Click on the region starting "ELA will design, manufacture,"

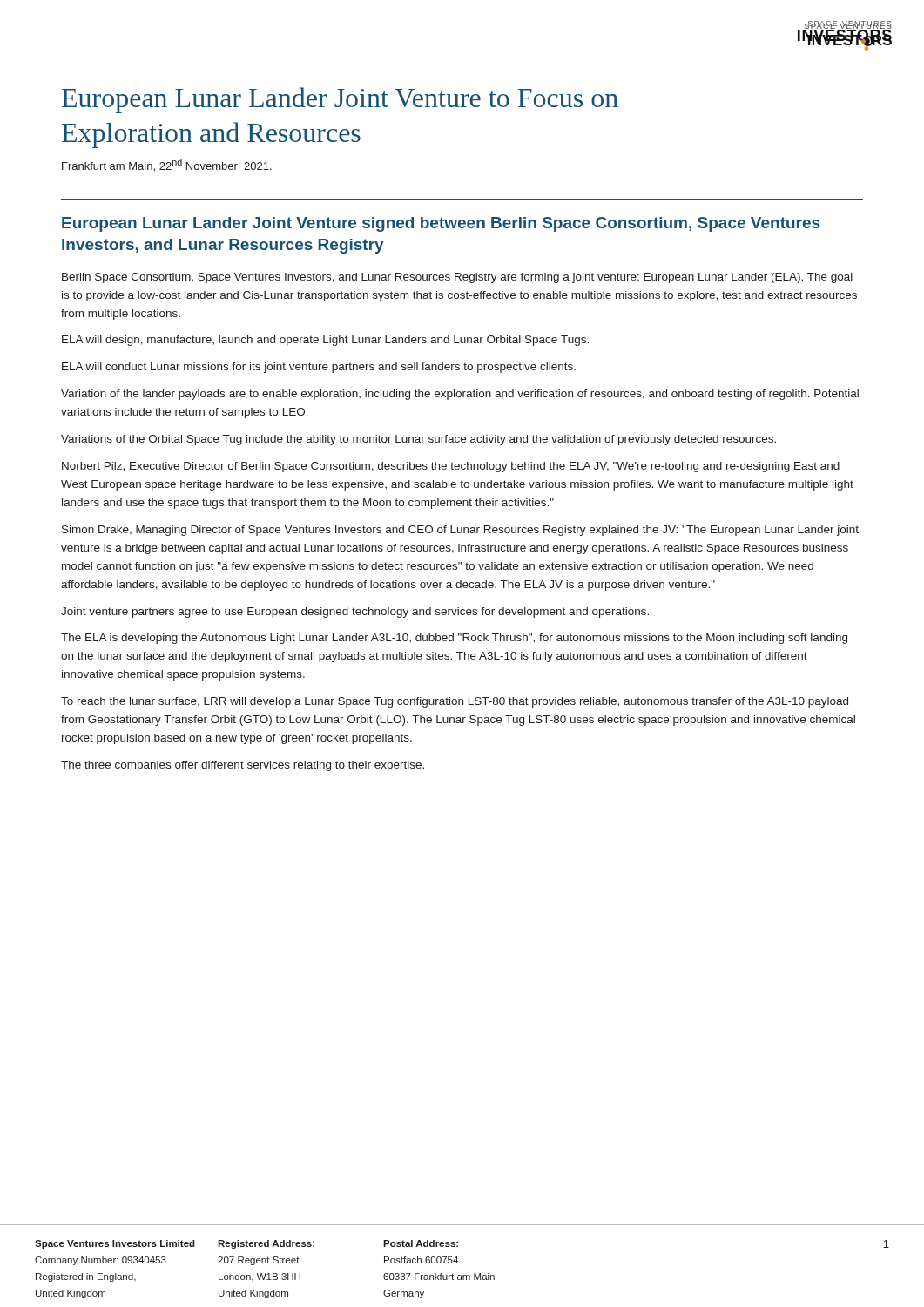click(325, 340)
